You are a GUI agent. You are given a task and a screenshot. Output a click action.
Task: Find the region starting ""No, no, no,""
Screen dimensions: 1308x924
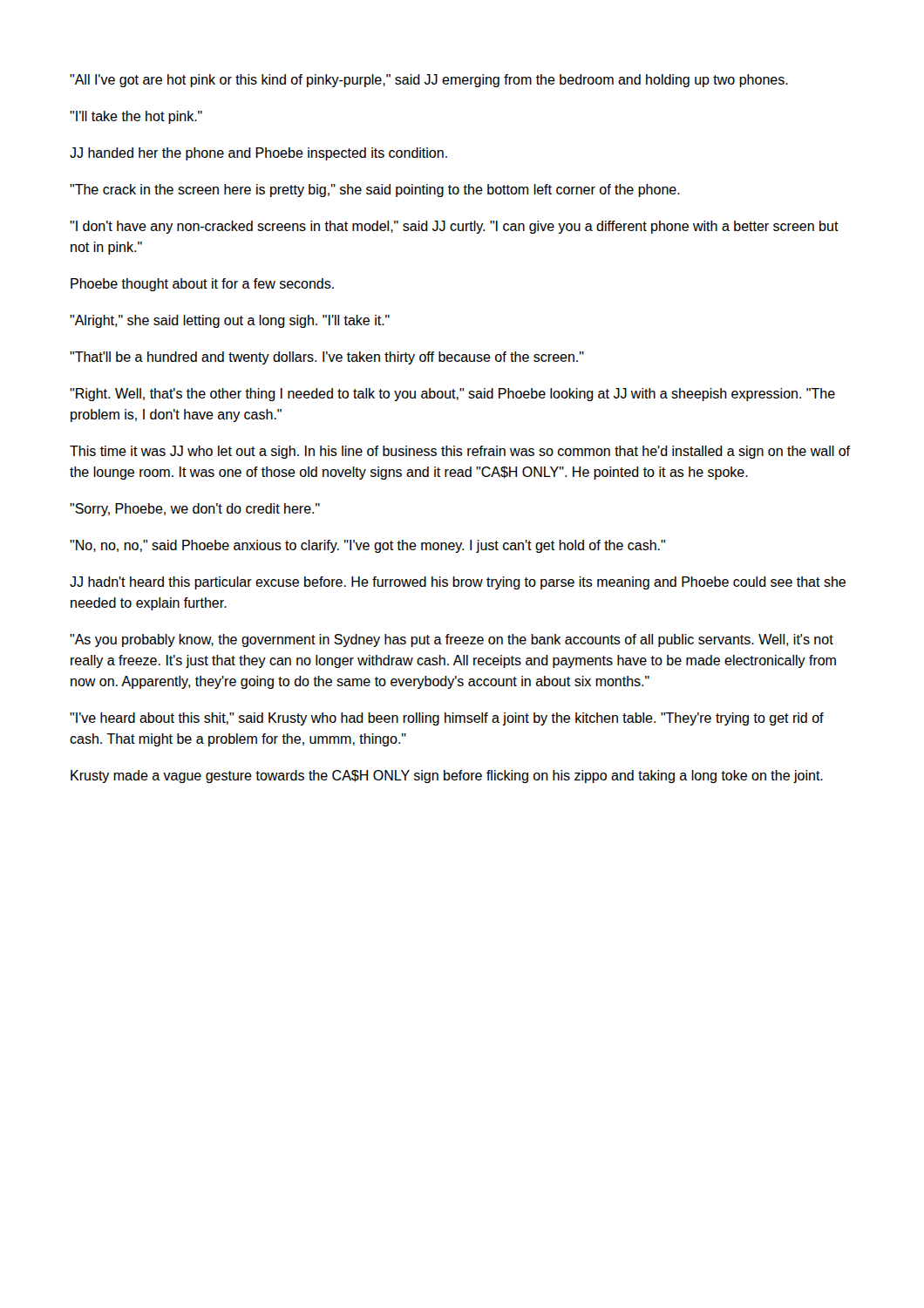pos(368,545)
